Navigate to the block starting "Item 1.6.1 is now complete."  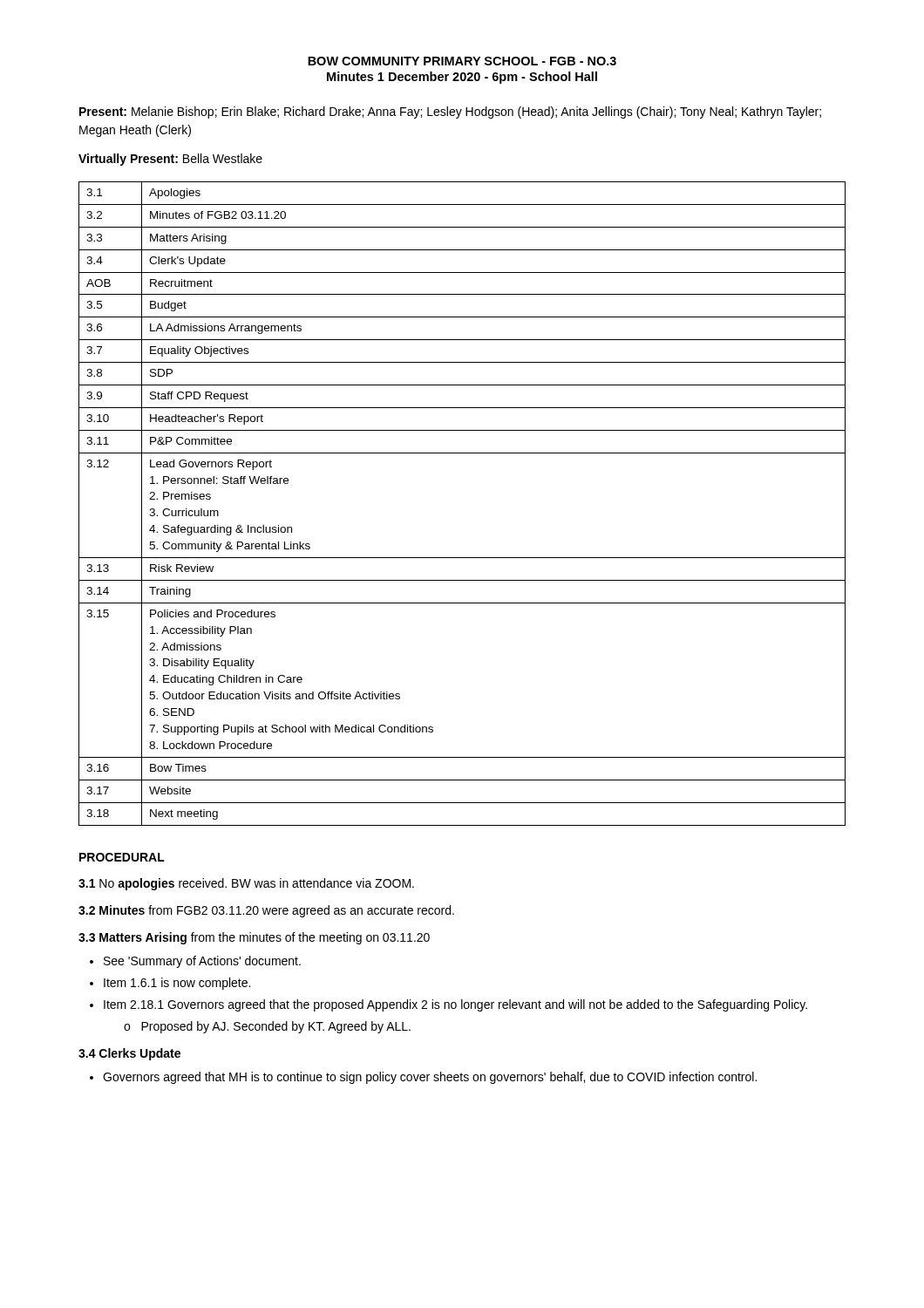(x=177, y=982)
